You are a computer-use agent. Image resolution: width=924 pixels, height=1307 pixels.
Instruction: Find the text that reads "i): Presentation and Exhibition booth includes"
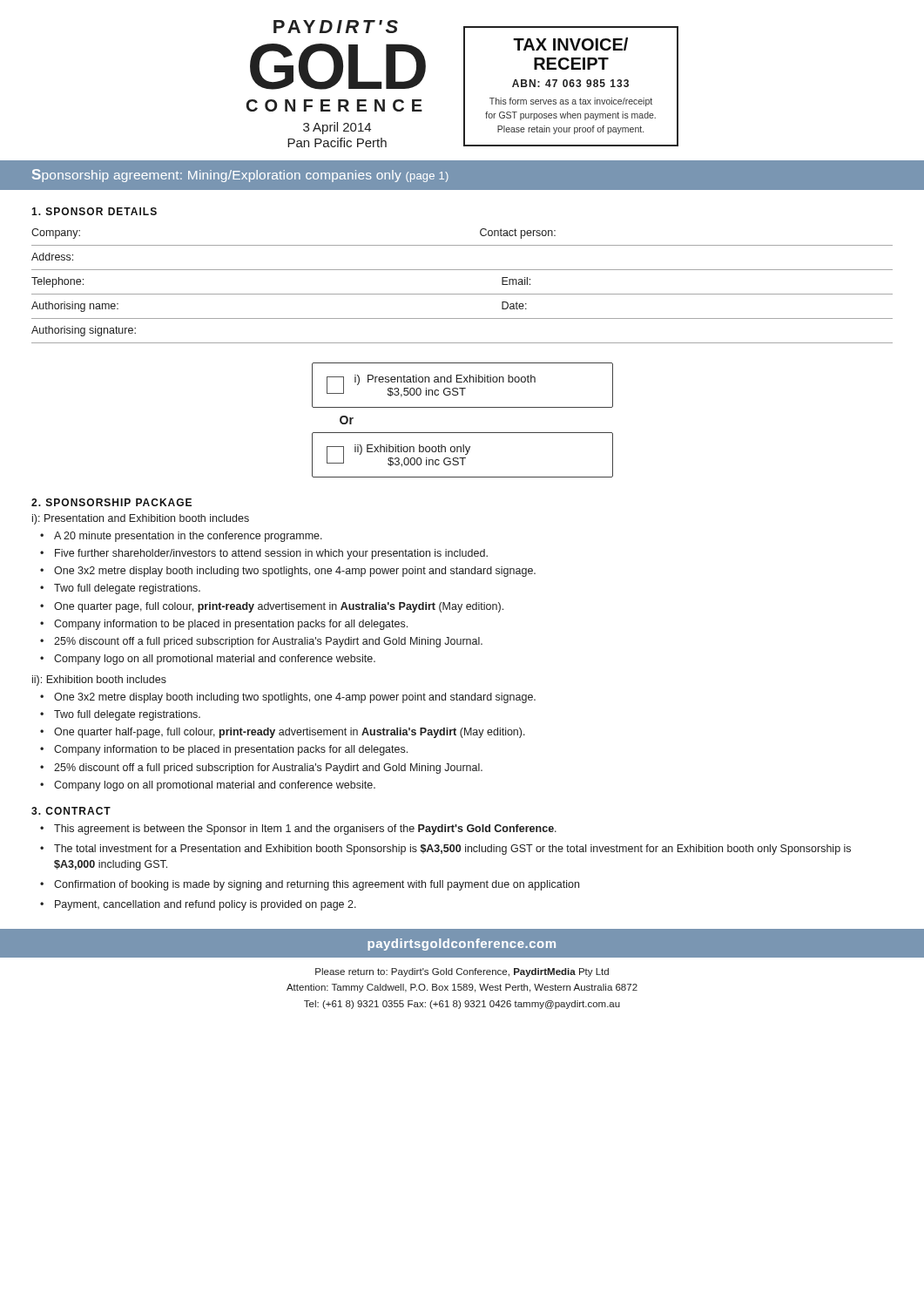(x=140, y=518)
